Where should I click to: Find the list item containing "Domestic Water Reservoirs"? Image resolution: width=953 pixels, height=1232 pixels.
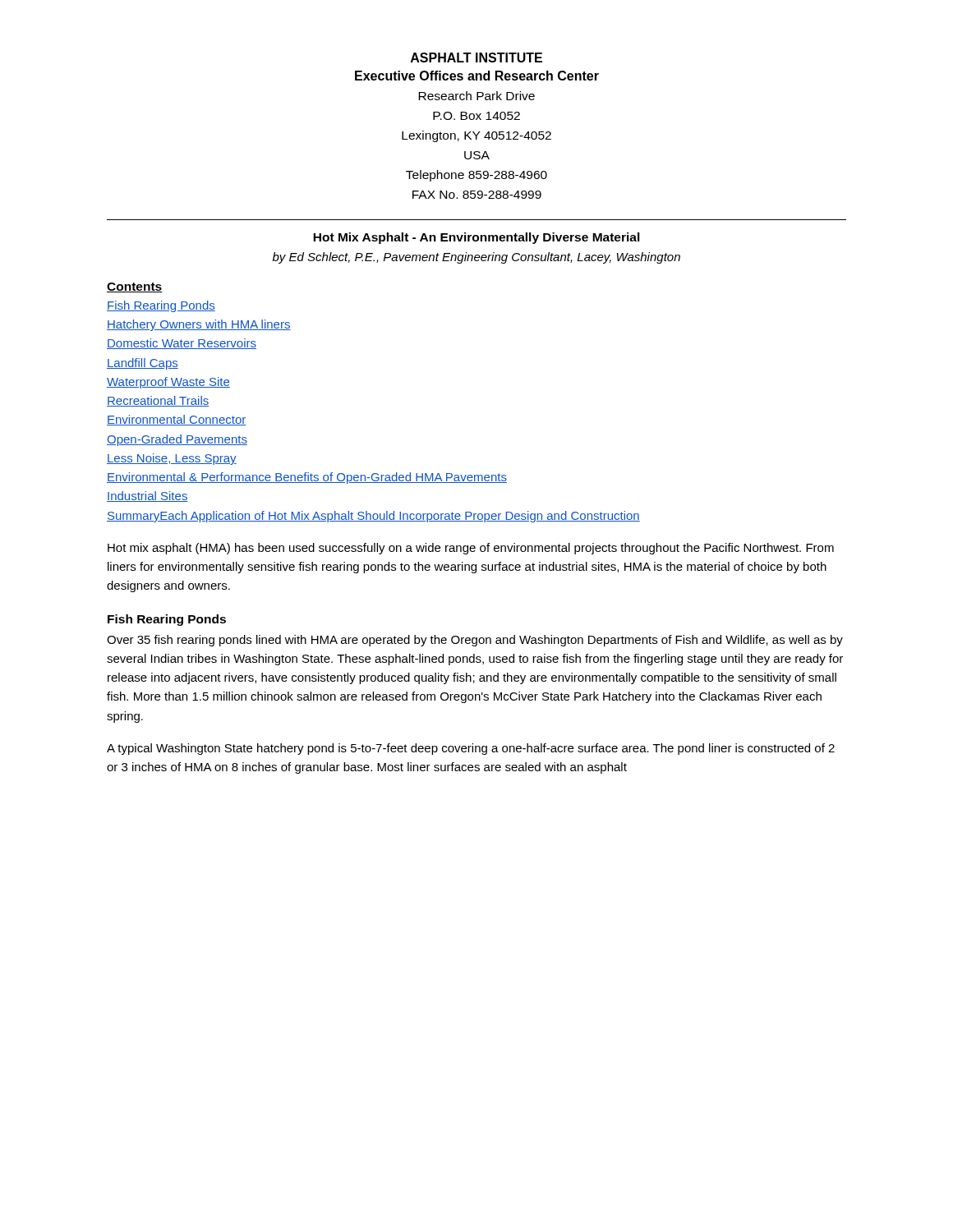point(182,343)
